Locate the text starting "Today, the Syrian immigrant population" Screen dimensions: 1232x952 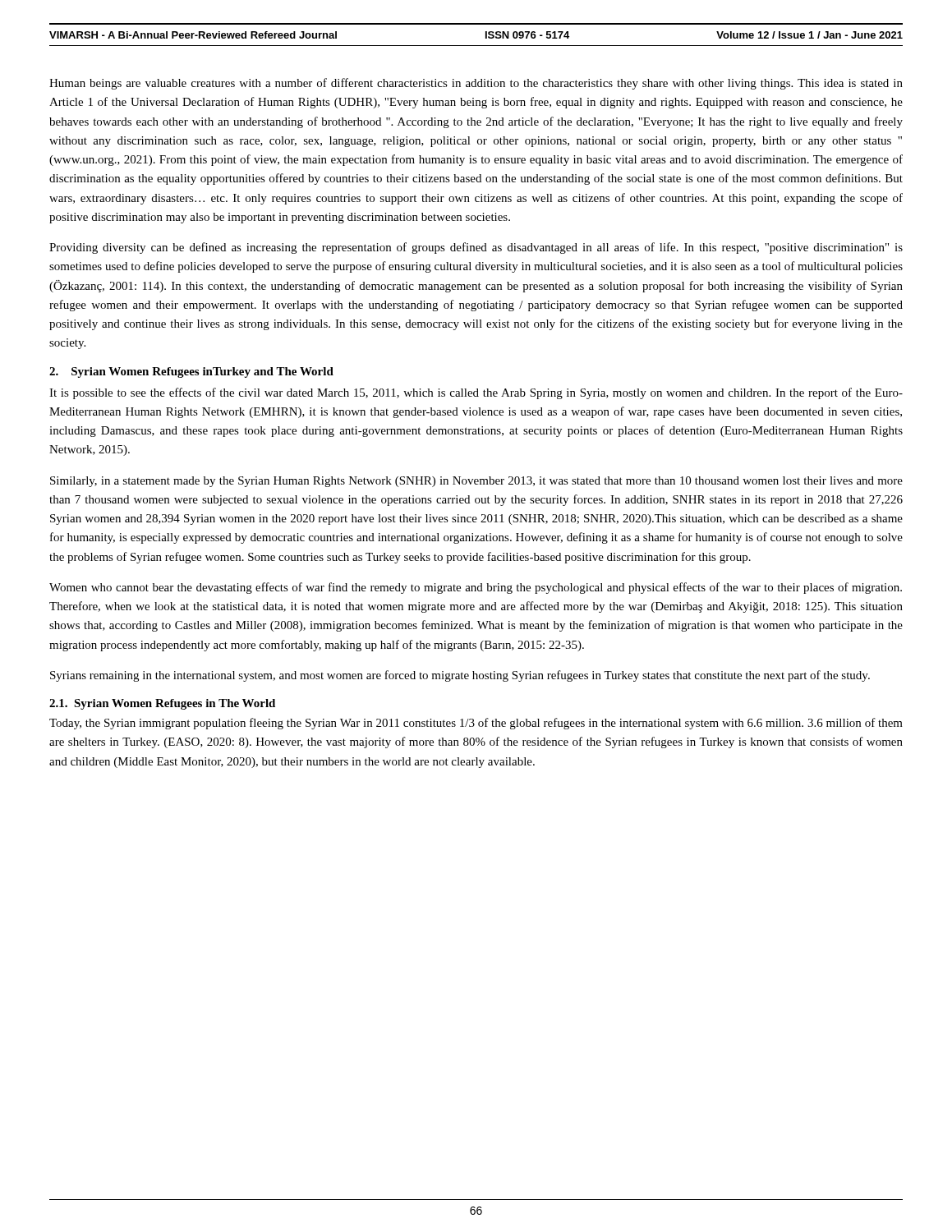tap(476, 742)
